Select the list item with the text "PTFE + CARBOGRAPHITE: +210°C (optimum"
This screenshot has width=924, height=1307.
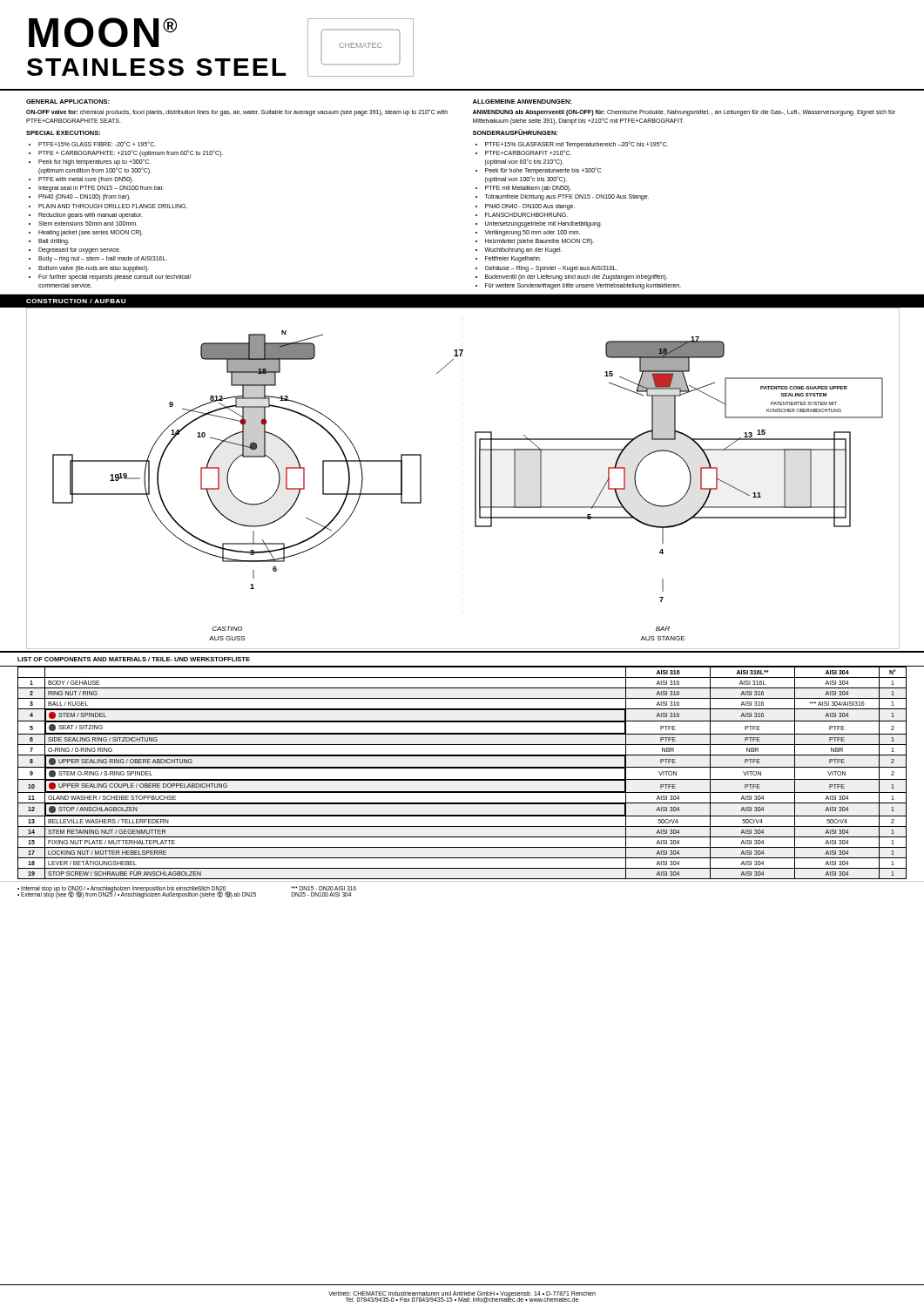pos(131,153)
